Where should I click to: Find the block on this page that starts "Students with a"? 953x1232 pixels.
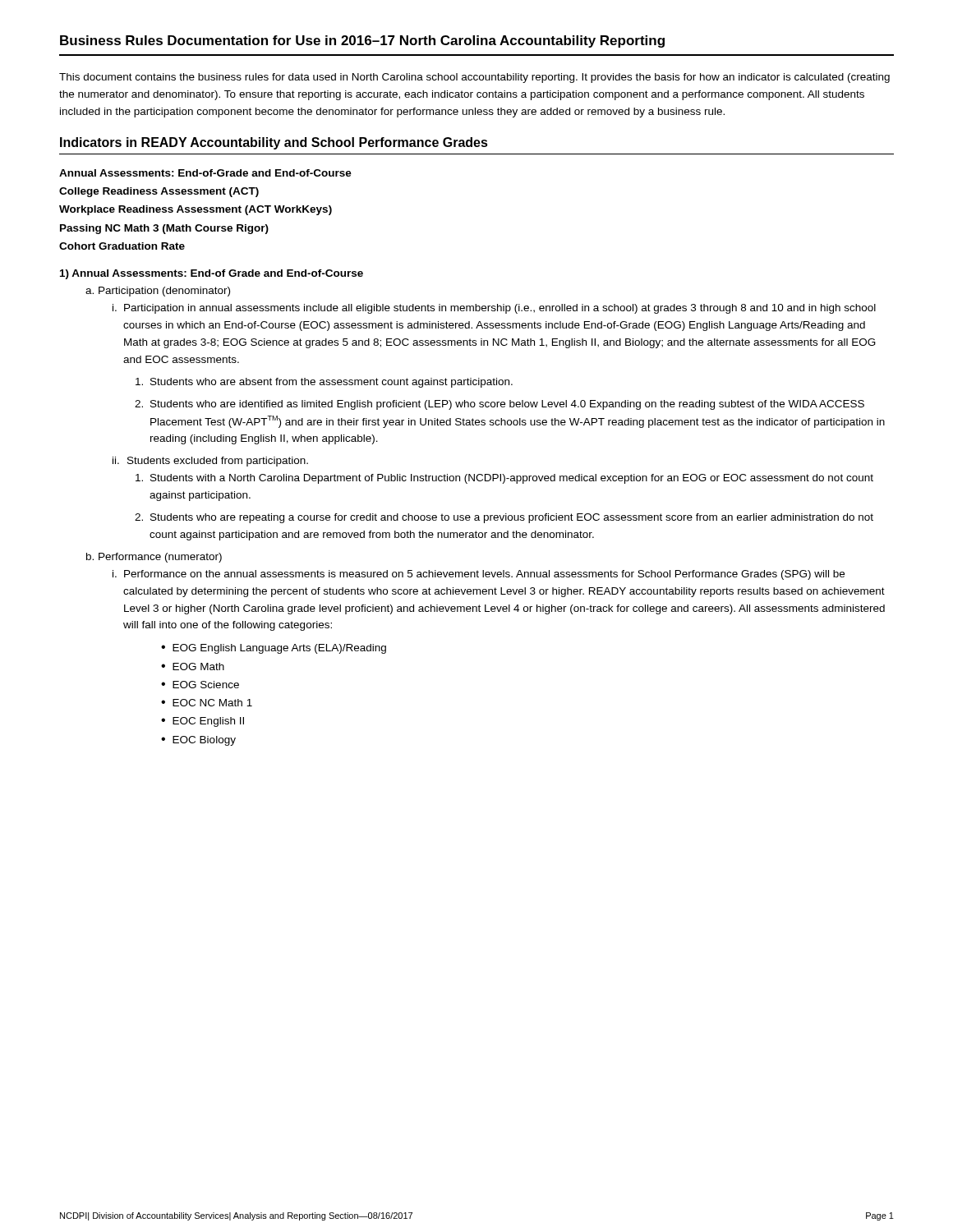[x=513, y=487]
